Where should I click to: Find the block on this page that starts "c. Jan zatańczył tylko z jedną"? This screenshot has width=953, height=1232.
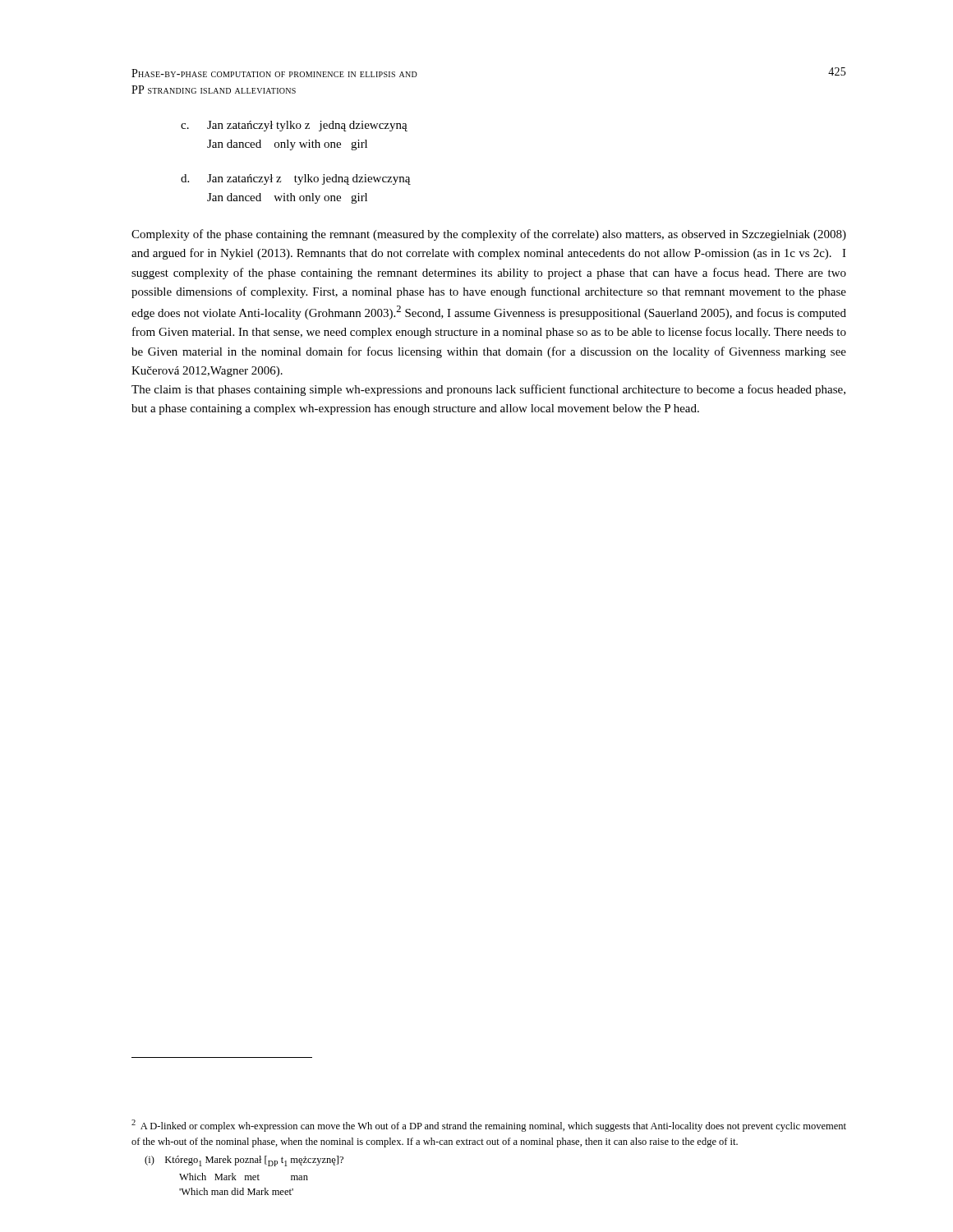(294, 135)
